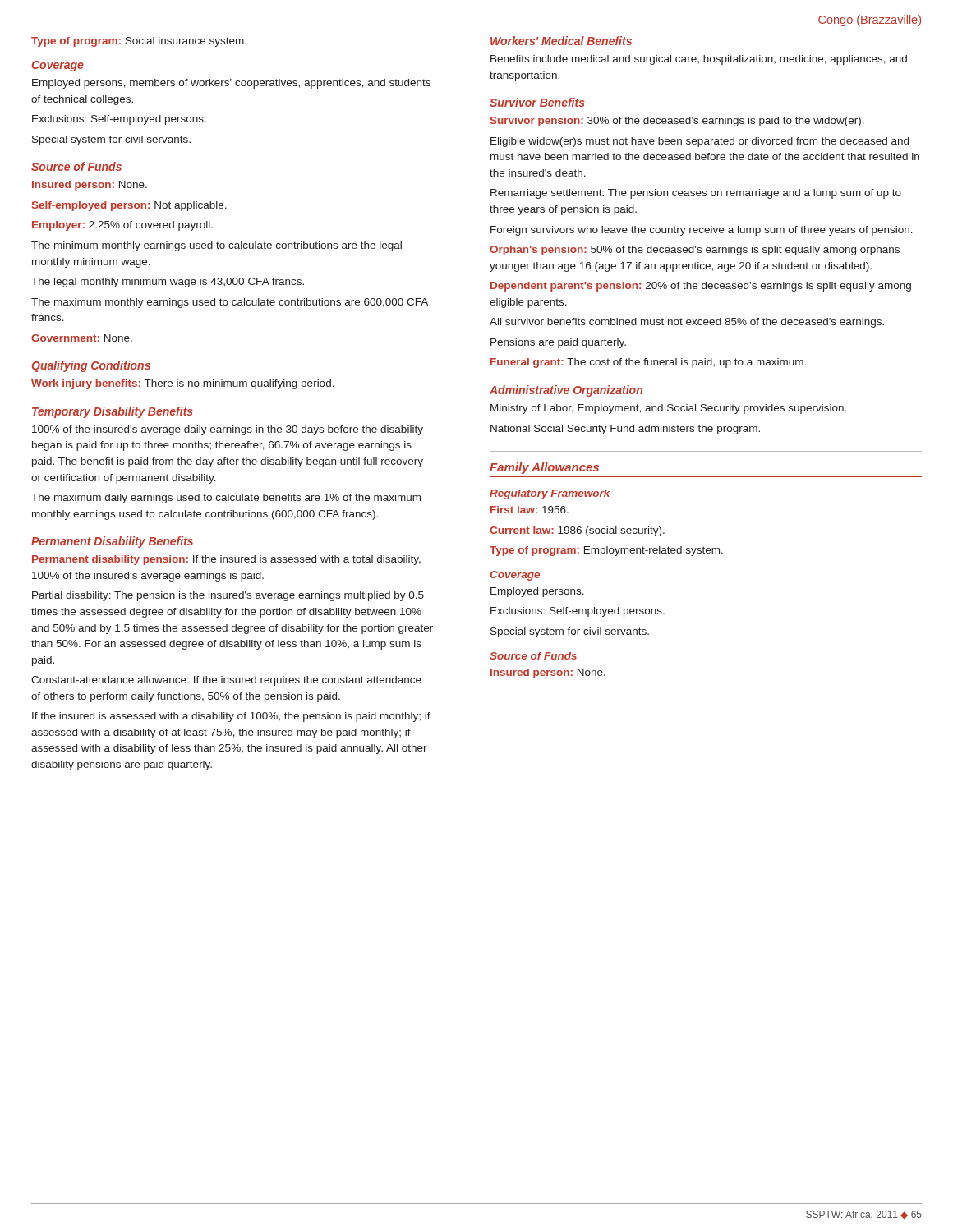Locate the text starting "Current law: 1986 (social security)."
953x1232 pixels.
(x=577, y=531)
